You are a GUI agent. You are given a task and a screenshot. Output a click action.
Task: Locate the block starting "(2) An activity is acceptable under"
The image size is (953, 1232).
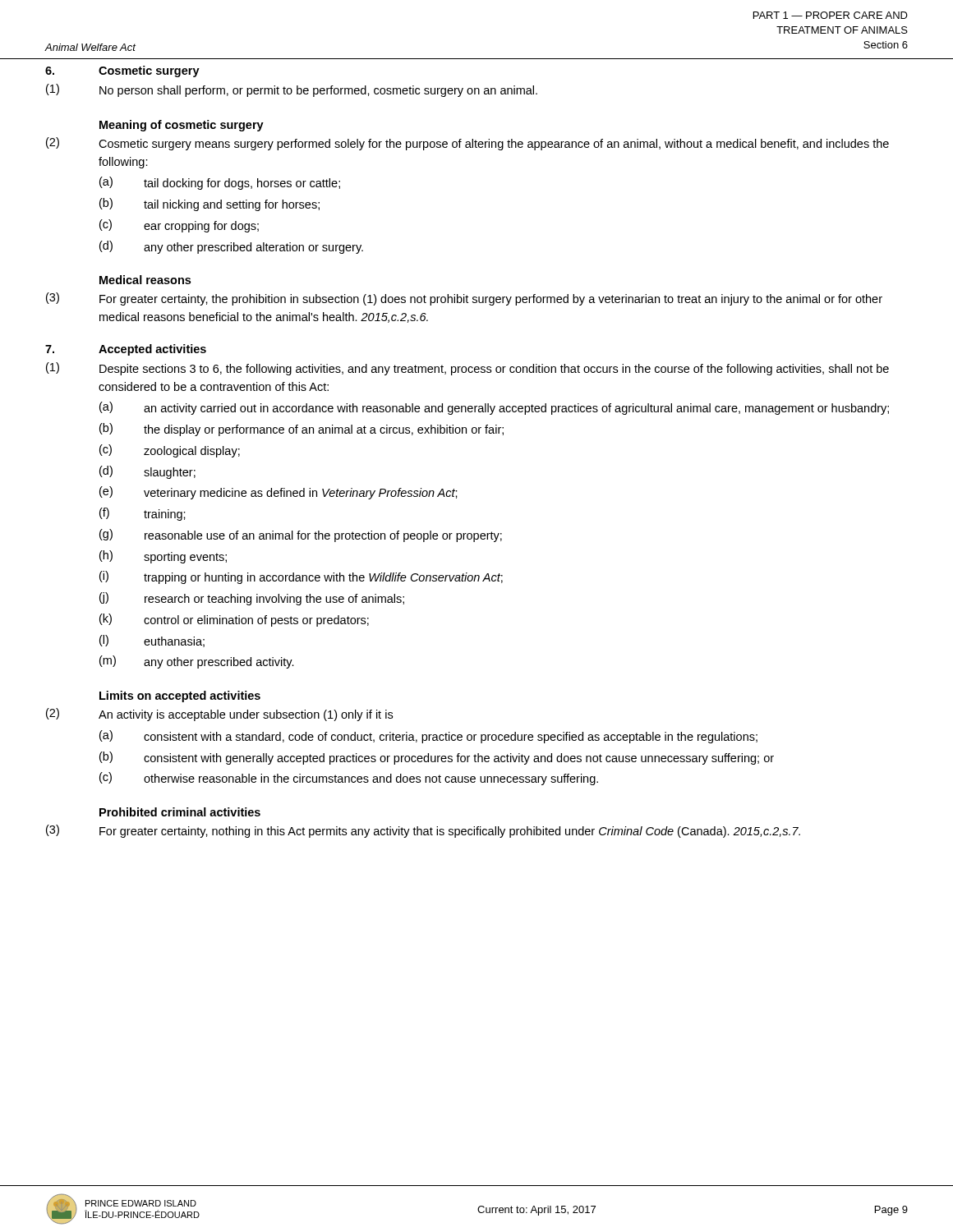[219, 715]
